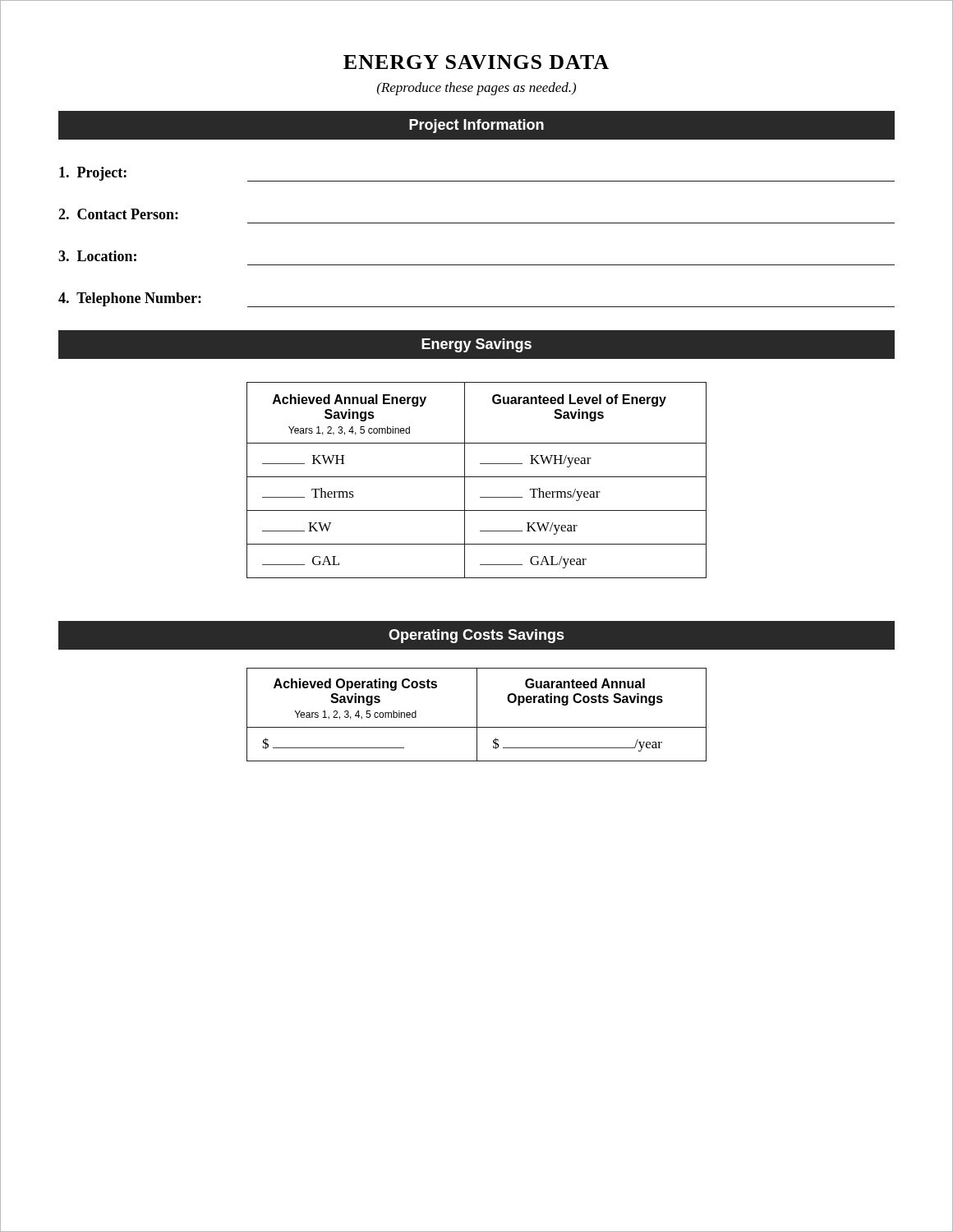Click on the text block that says "(Reproduce these pages as"
Screen dimensions: 1232x953
[476, 88]
